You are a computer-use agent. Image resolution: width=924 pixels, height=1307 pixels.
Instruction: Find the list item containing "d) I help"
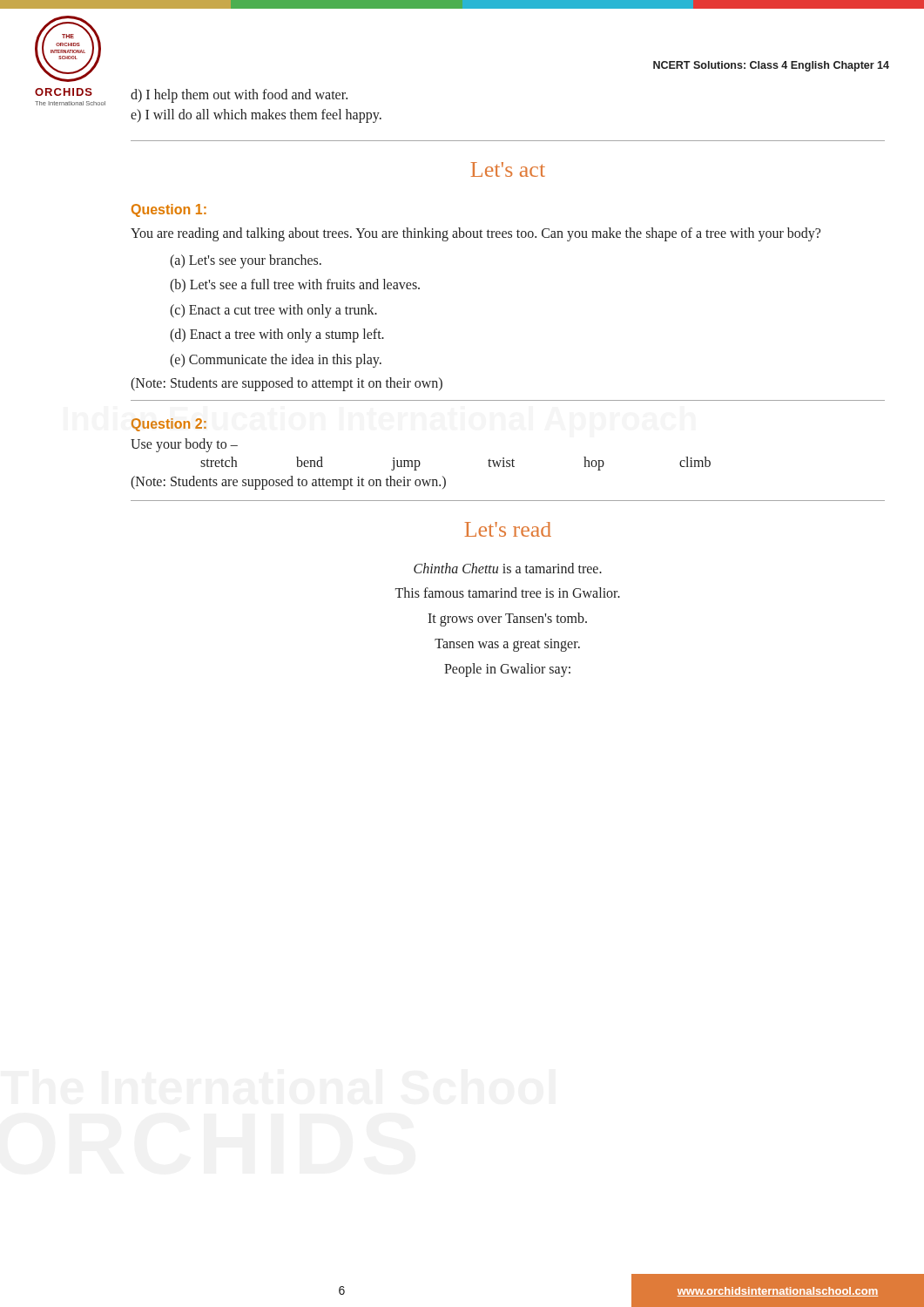pos(240,95)
